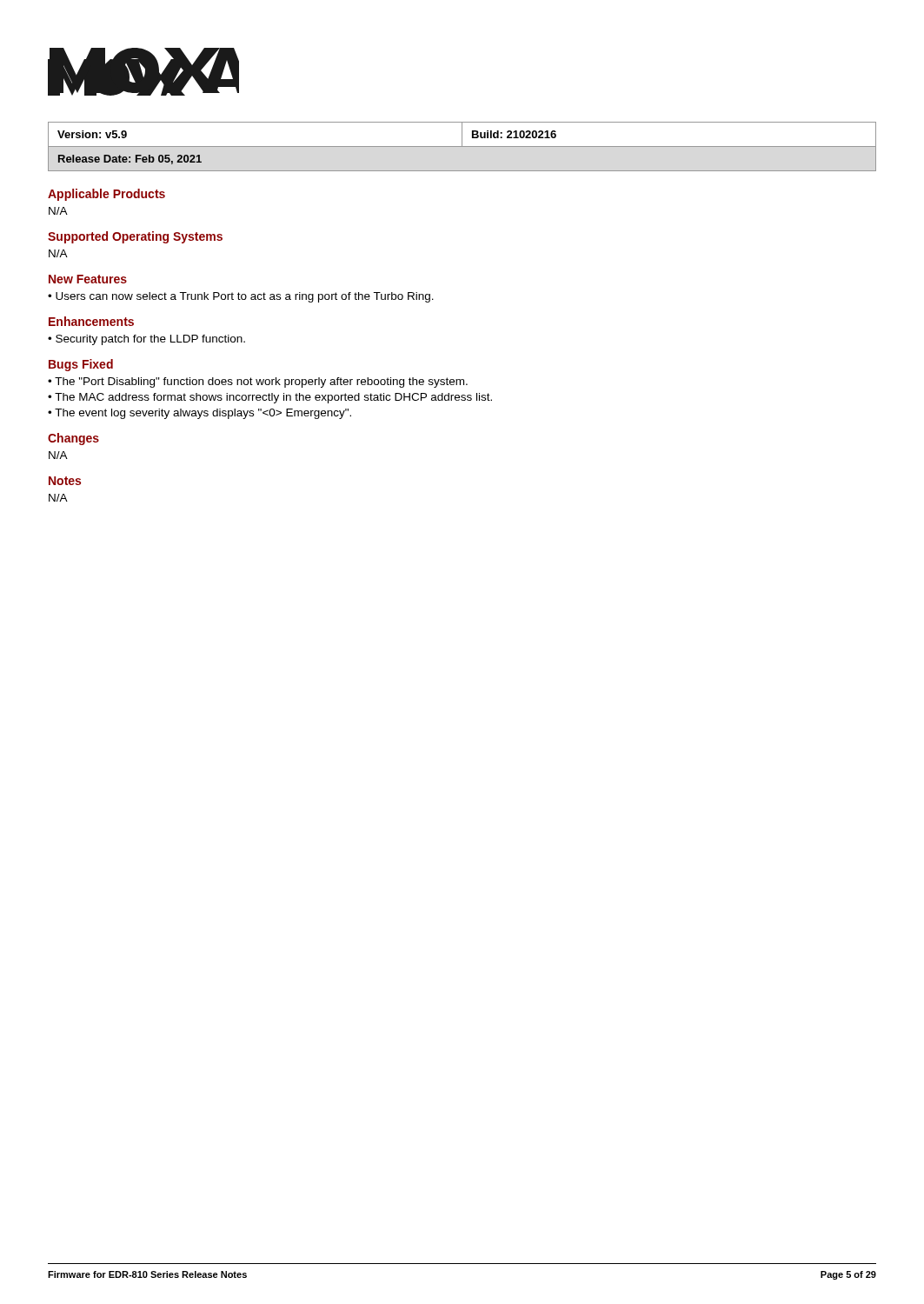
Task: Locate the section header that says "Supported Operating Systems"
Action: click(135, 236)
